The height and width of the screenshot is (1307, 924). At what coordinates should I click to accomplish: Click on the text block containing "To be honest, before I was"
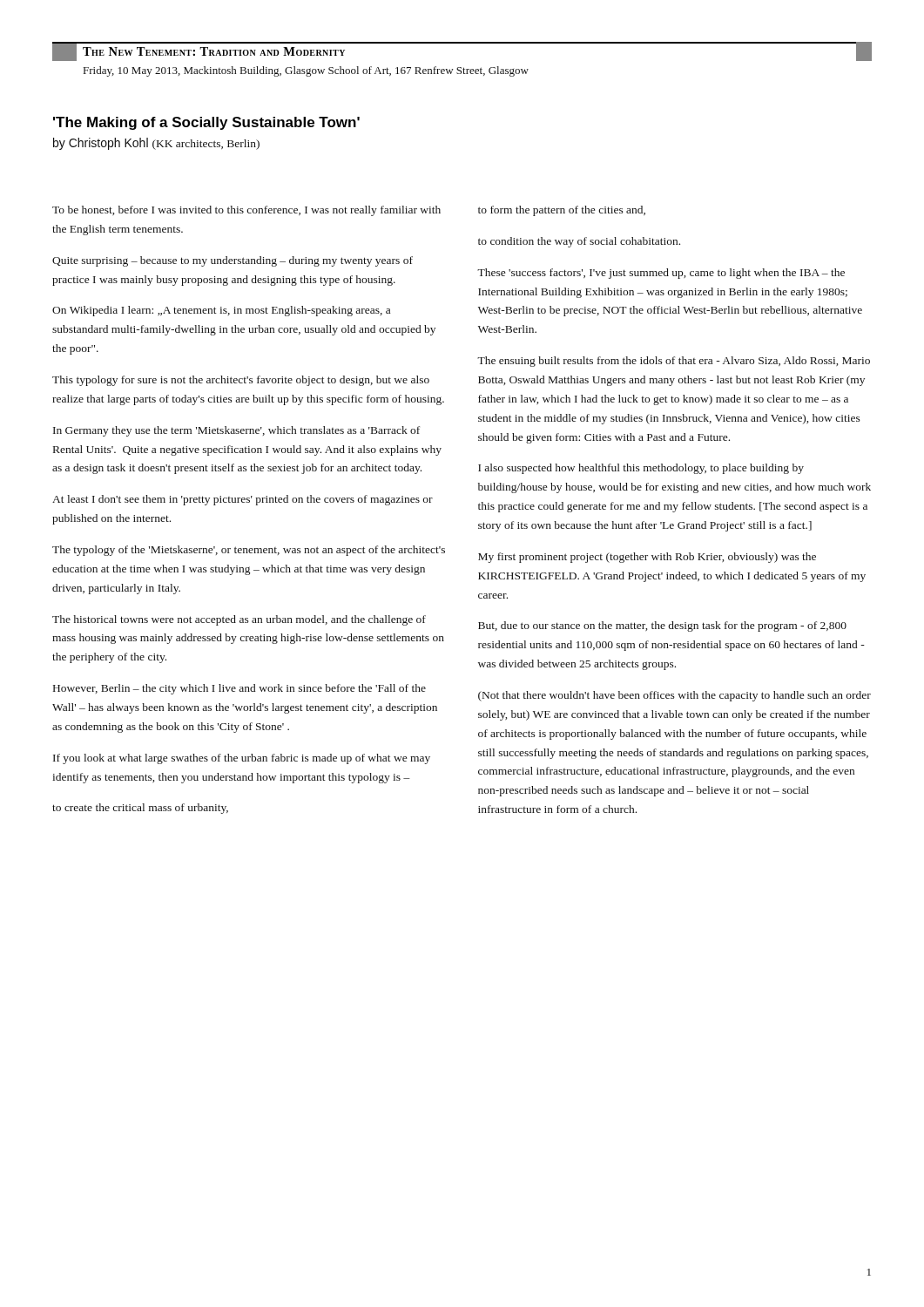click(249, 219)
